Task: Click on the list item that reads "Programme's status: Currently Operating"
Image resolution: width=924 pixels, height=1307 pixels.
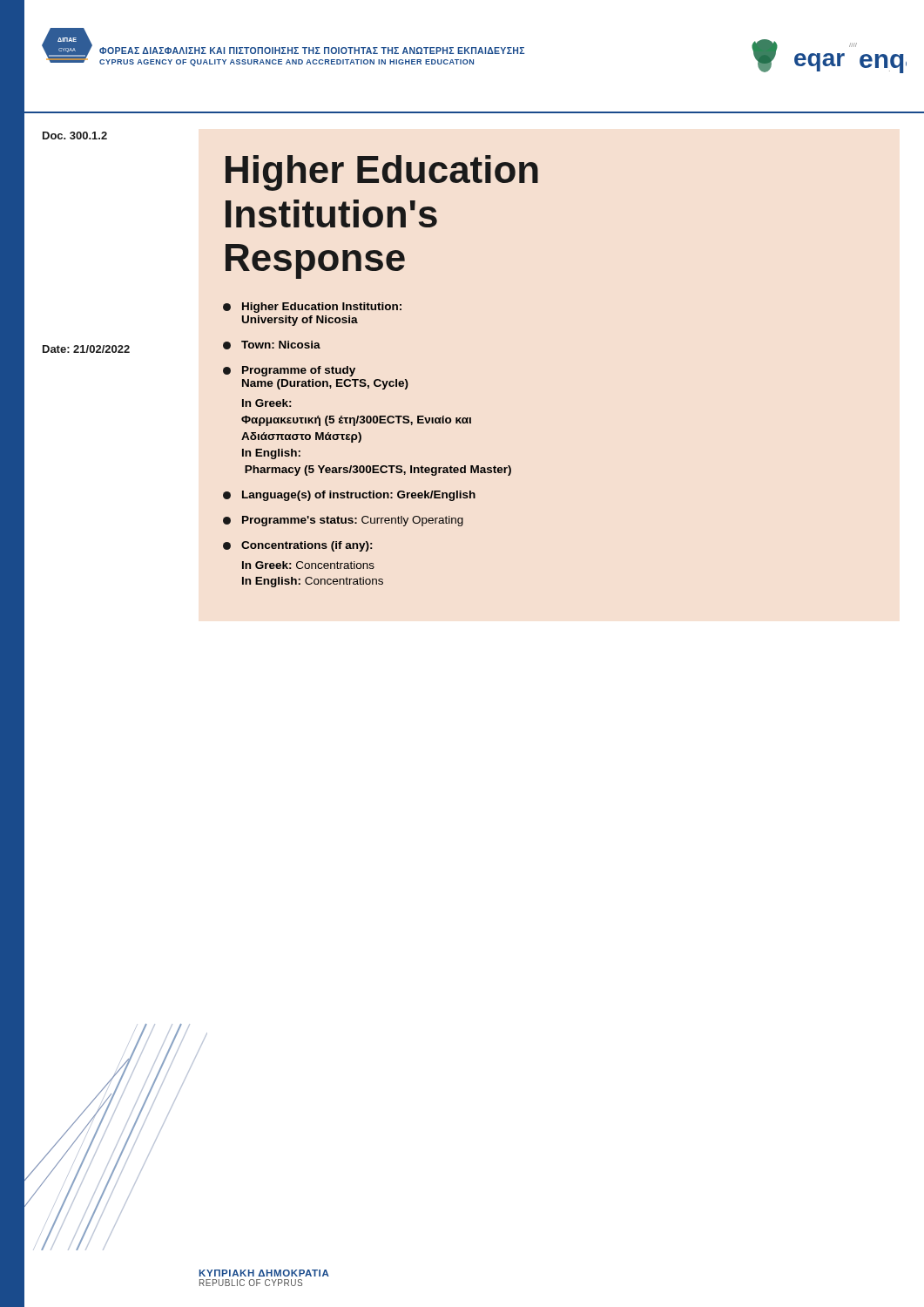Action: (343, 520)
